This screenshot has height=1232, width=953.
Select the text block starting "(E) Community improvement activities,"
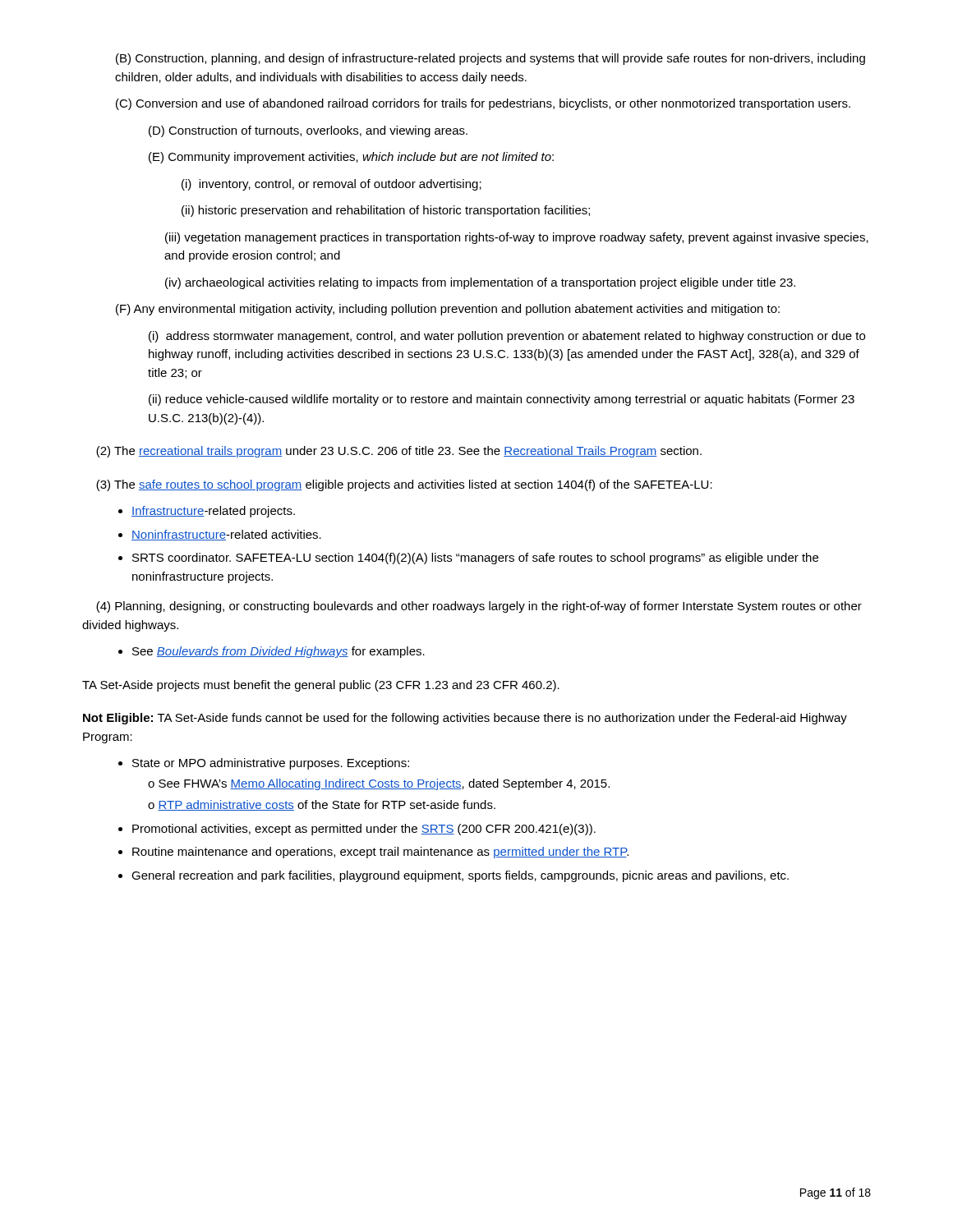(x=351, y=156)
